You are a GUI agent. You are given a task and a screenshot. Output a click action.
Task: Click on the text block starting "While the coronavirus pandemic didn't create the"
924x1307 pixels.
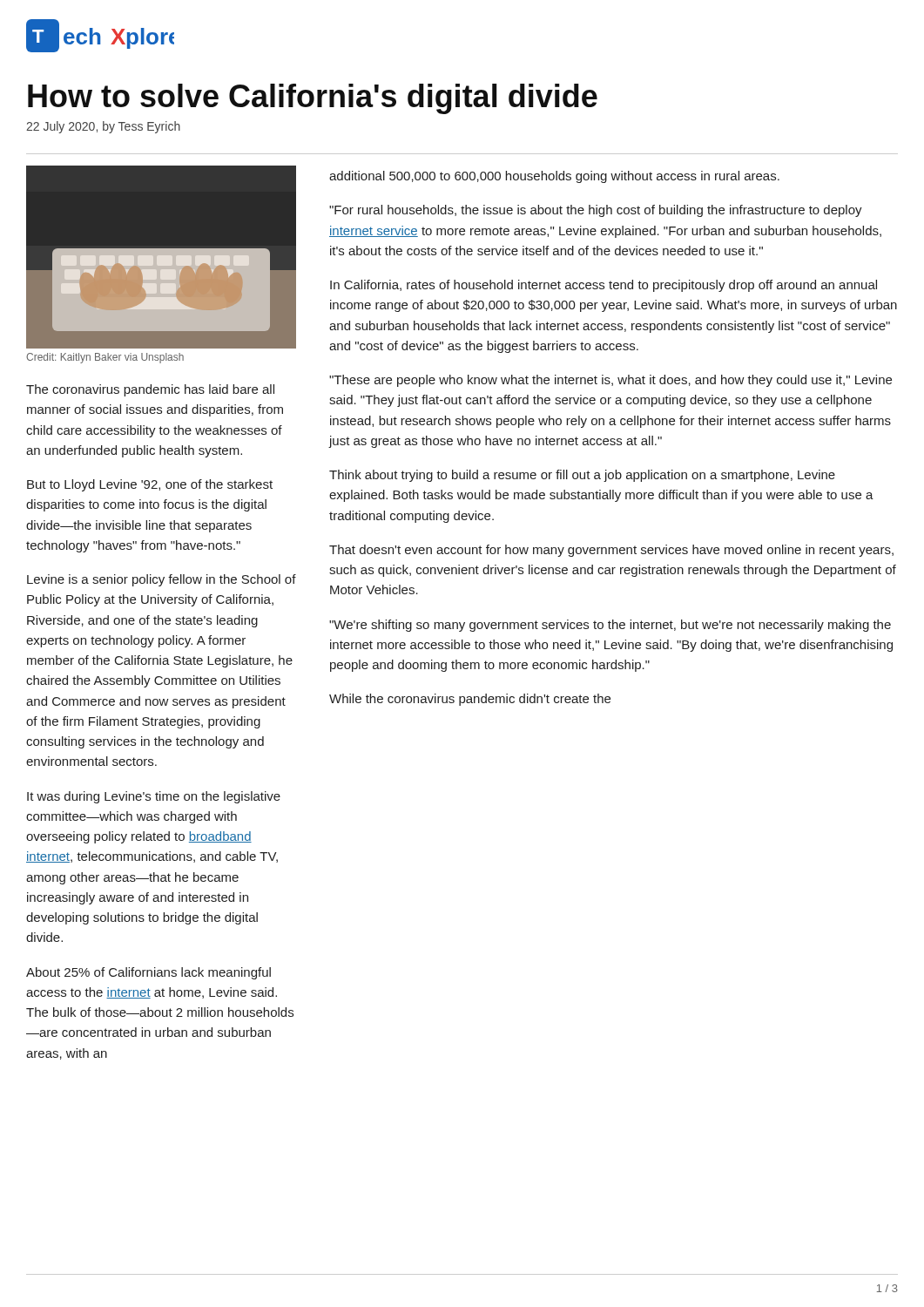click(x=614, y=699)
